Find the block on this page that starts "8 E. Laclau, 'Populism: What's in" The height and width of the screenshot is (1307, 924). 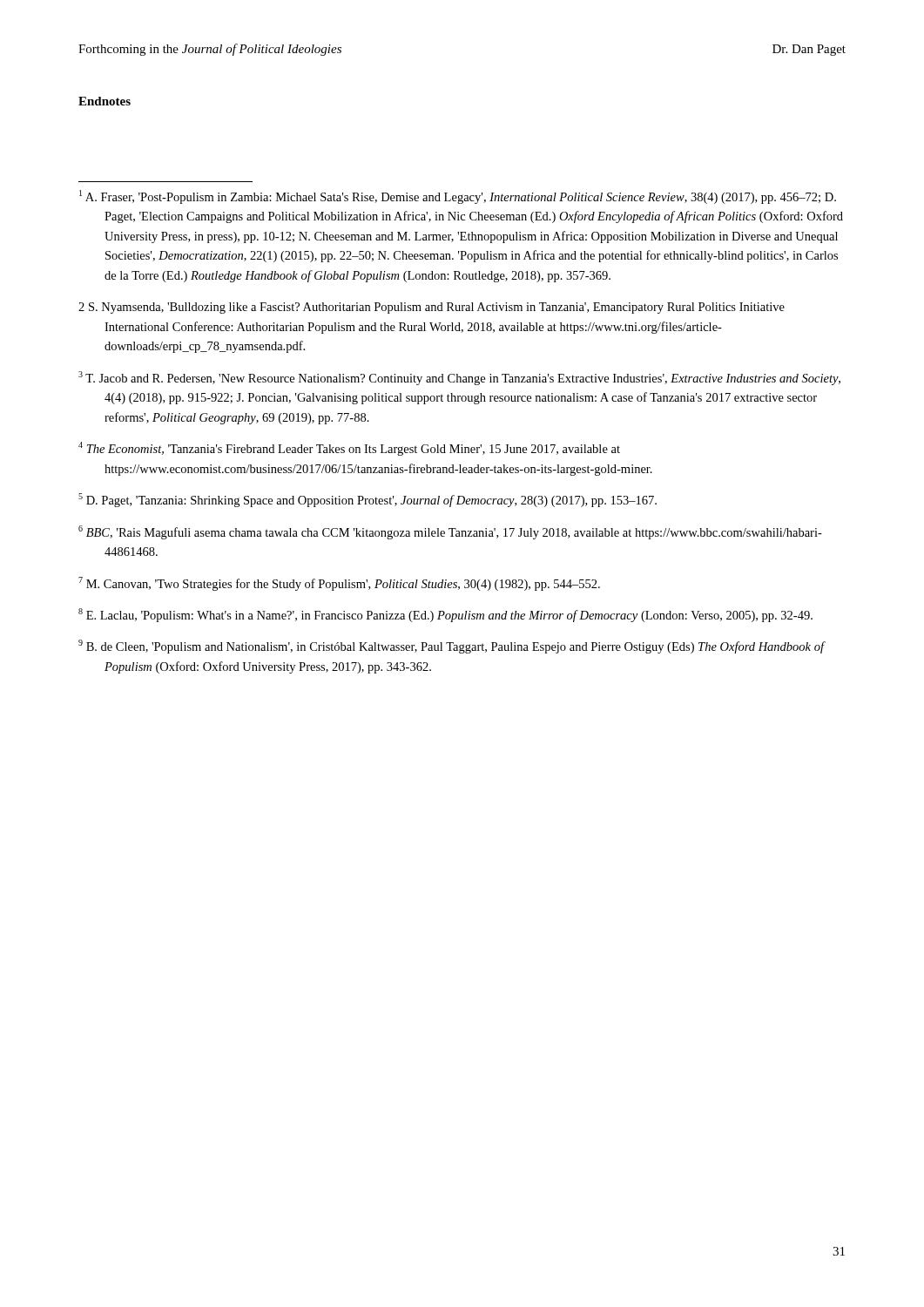(446, 614)
